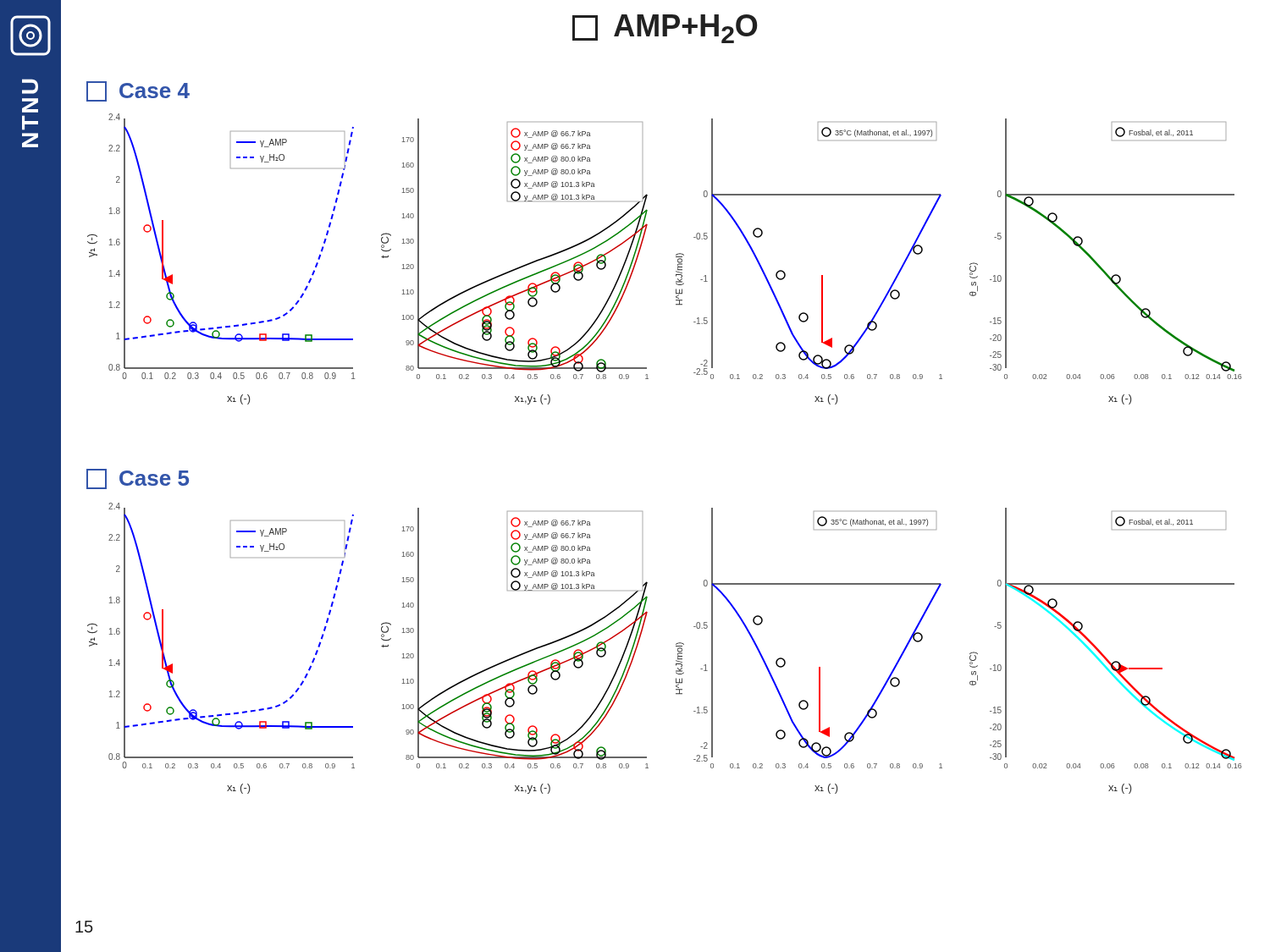
Task: Find the section header that says "Case 4"
Action: (x=138, y=91)
